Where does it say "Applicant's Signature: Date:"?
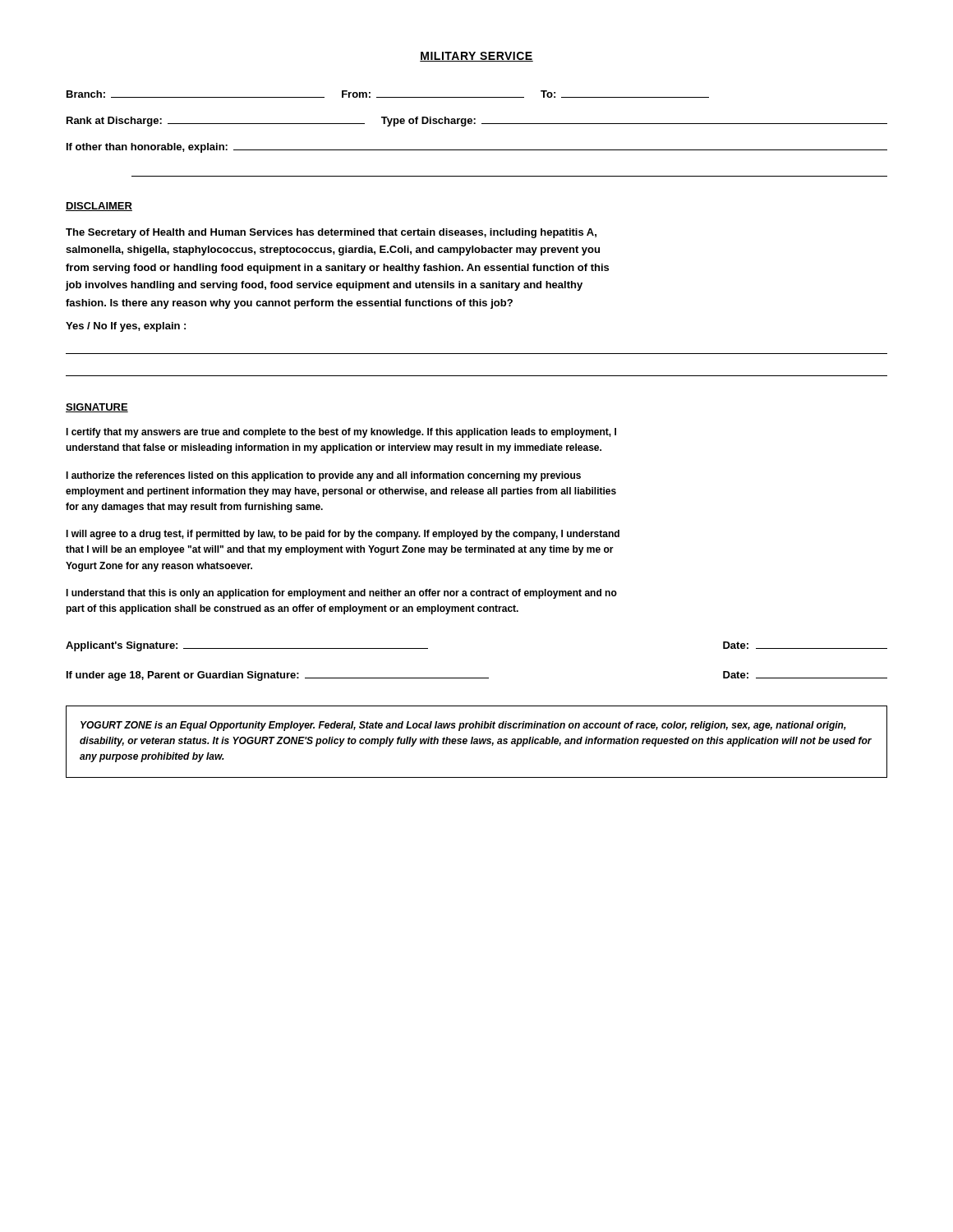953x1232 pixels. 120,646
